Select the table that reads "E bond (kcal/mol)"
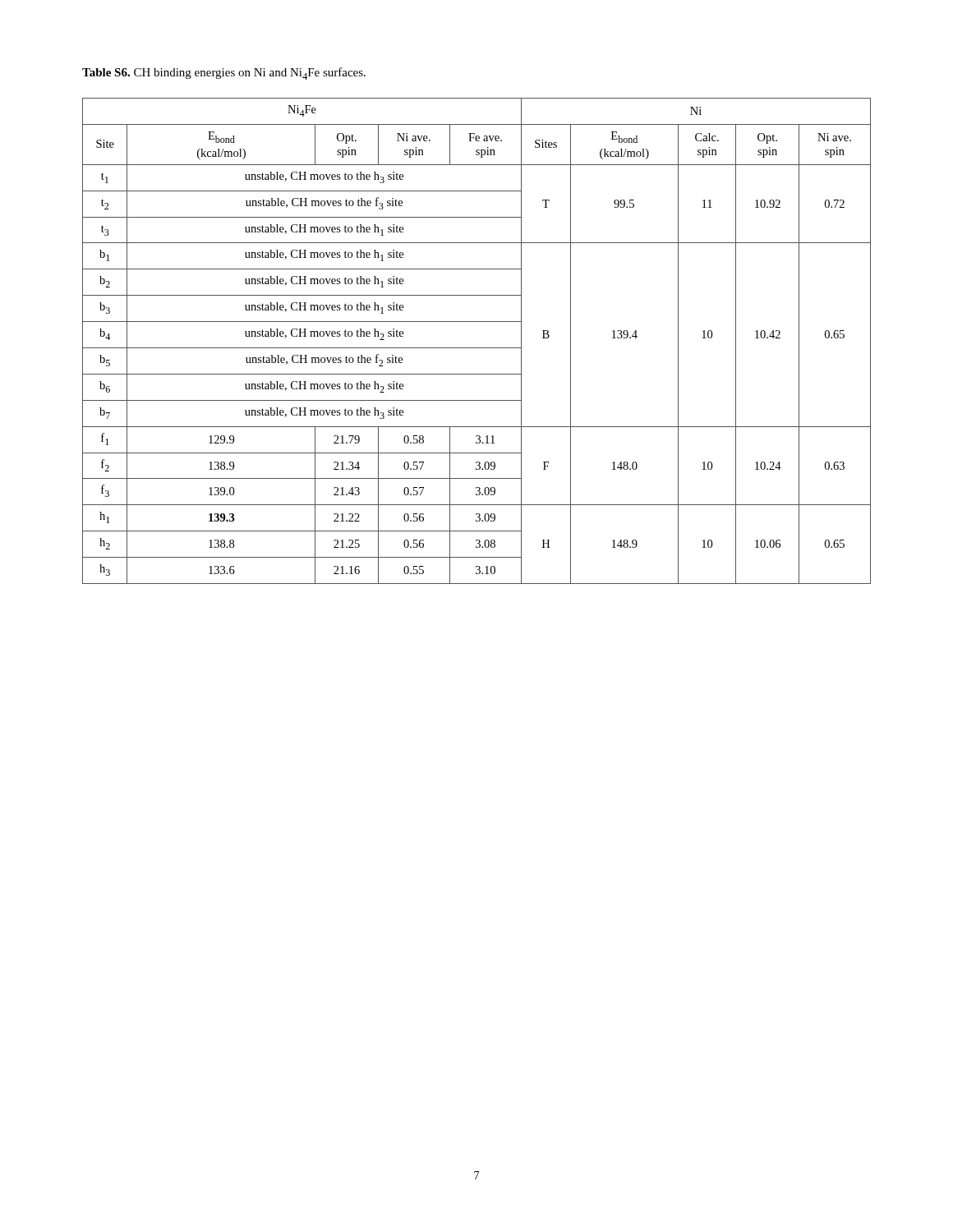953x1232 pixels. pyautogui.click(x=476, y=341)
